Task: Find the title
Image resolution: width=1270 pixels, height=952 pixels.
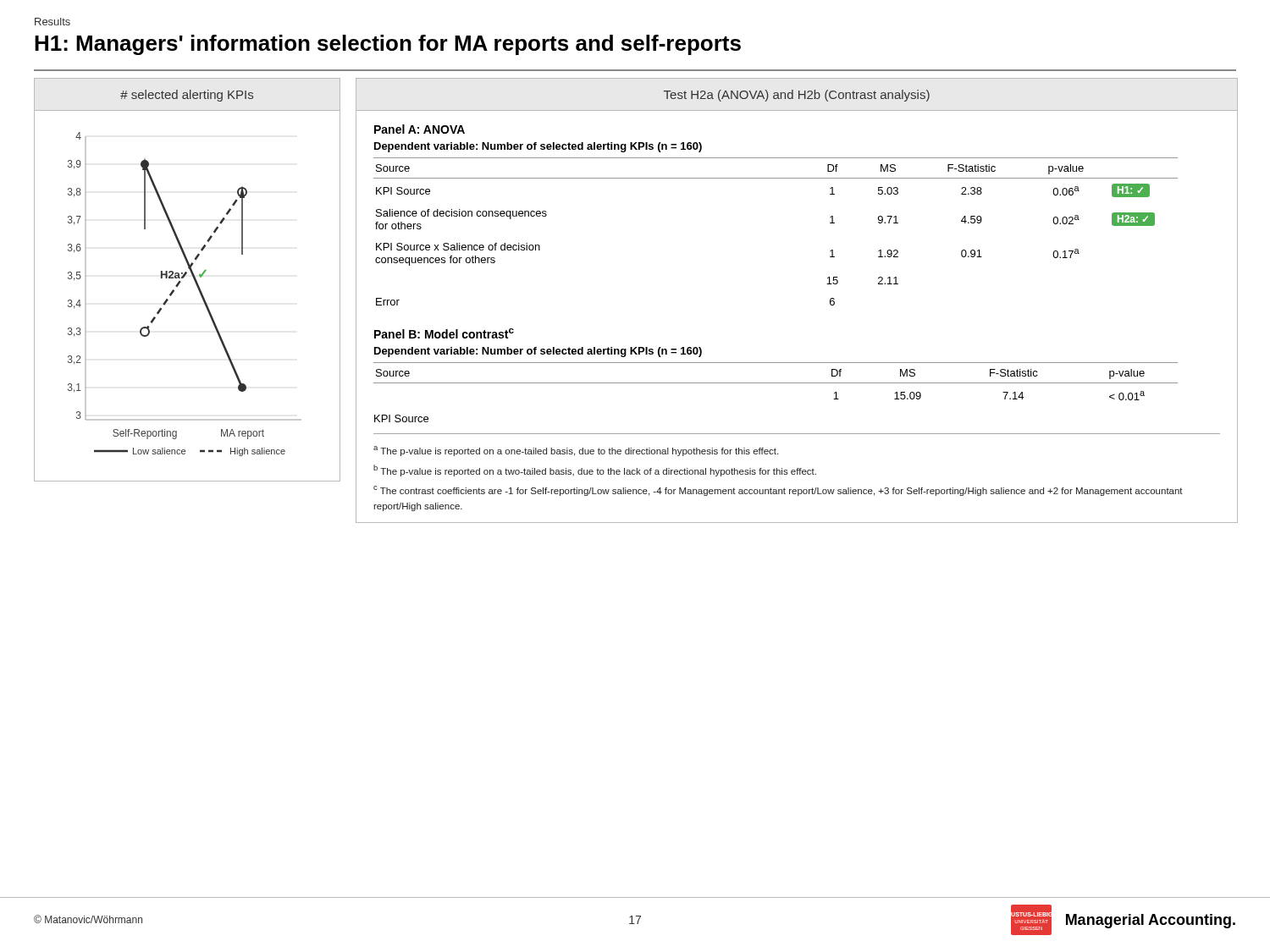Action: tap(388, 43)
